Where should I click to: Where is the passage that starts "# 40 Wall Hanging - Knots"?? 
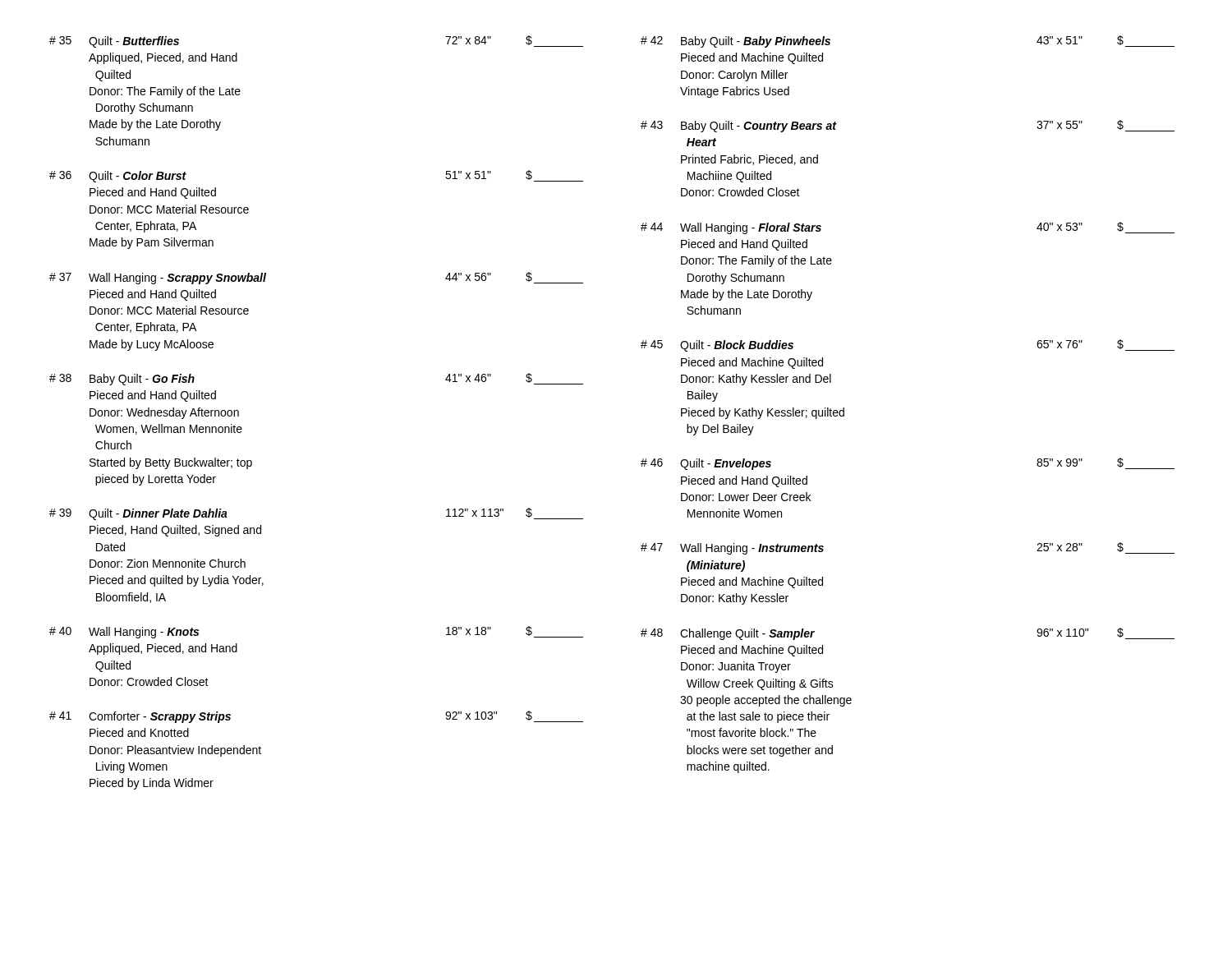coord(143,632)
